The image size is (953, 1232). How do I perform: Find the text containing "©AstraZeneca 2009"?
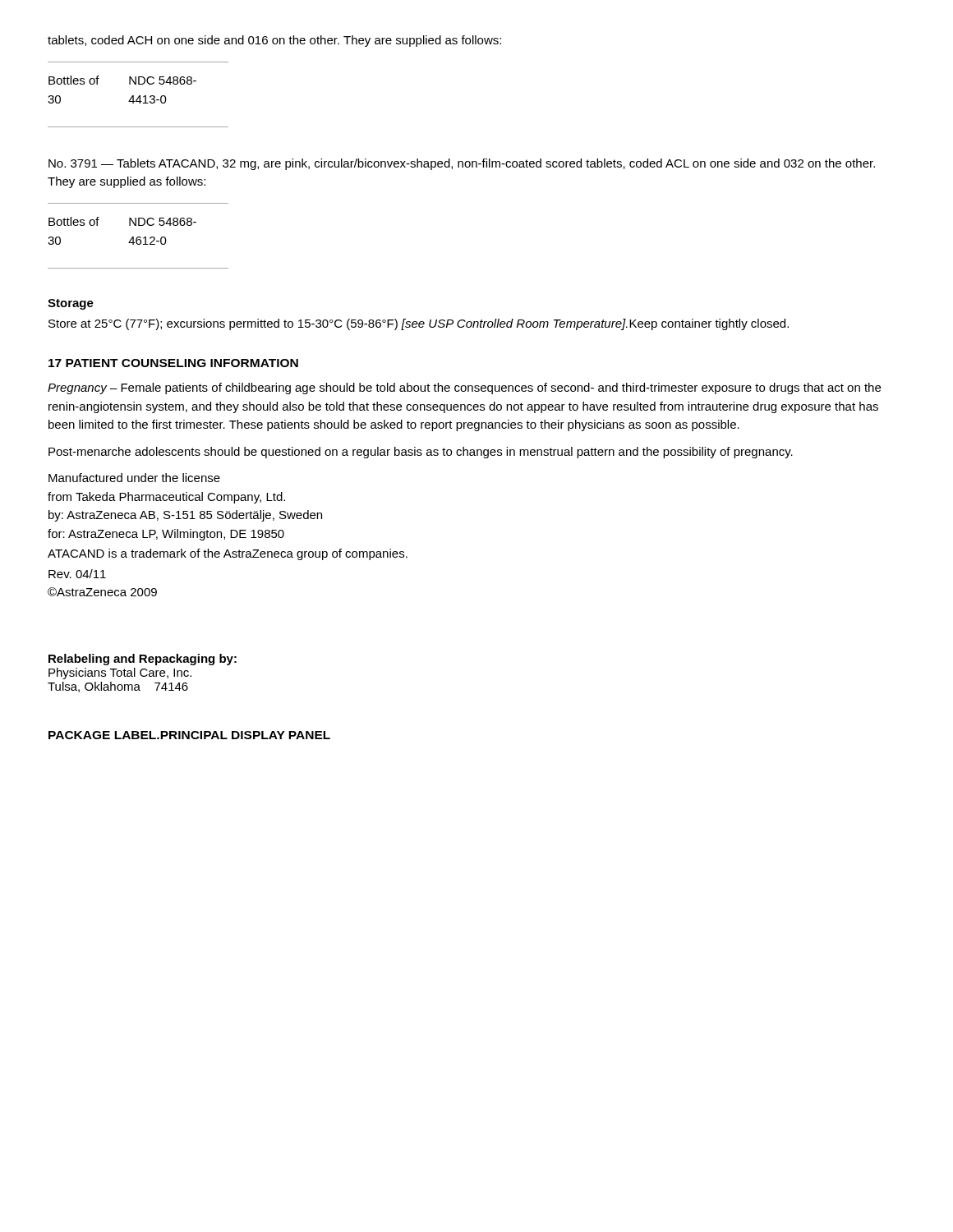point(103,592)
